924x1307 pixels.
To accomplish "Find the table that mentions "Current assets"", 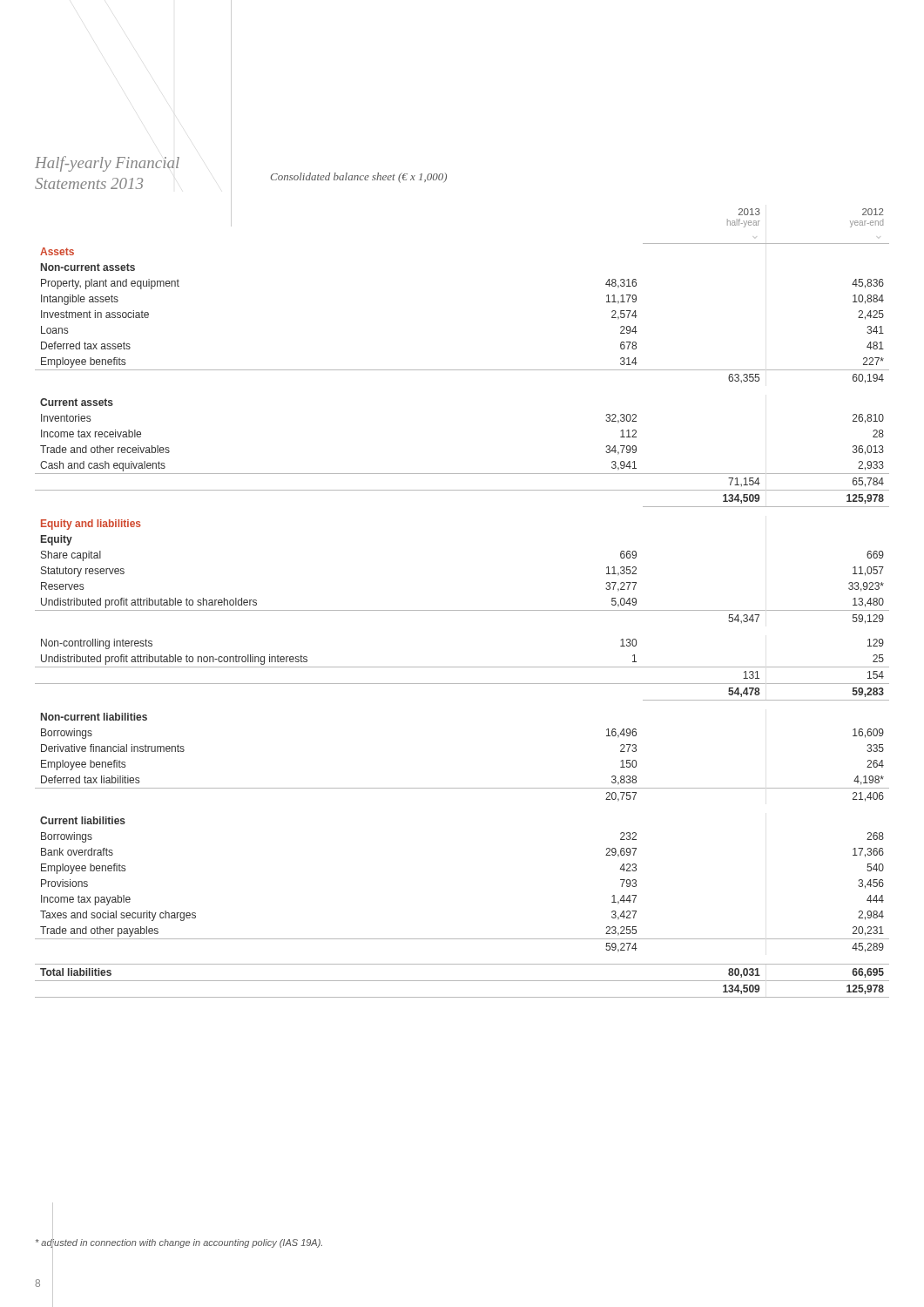I will pos(462,601).
